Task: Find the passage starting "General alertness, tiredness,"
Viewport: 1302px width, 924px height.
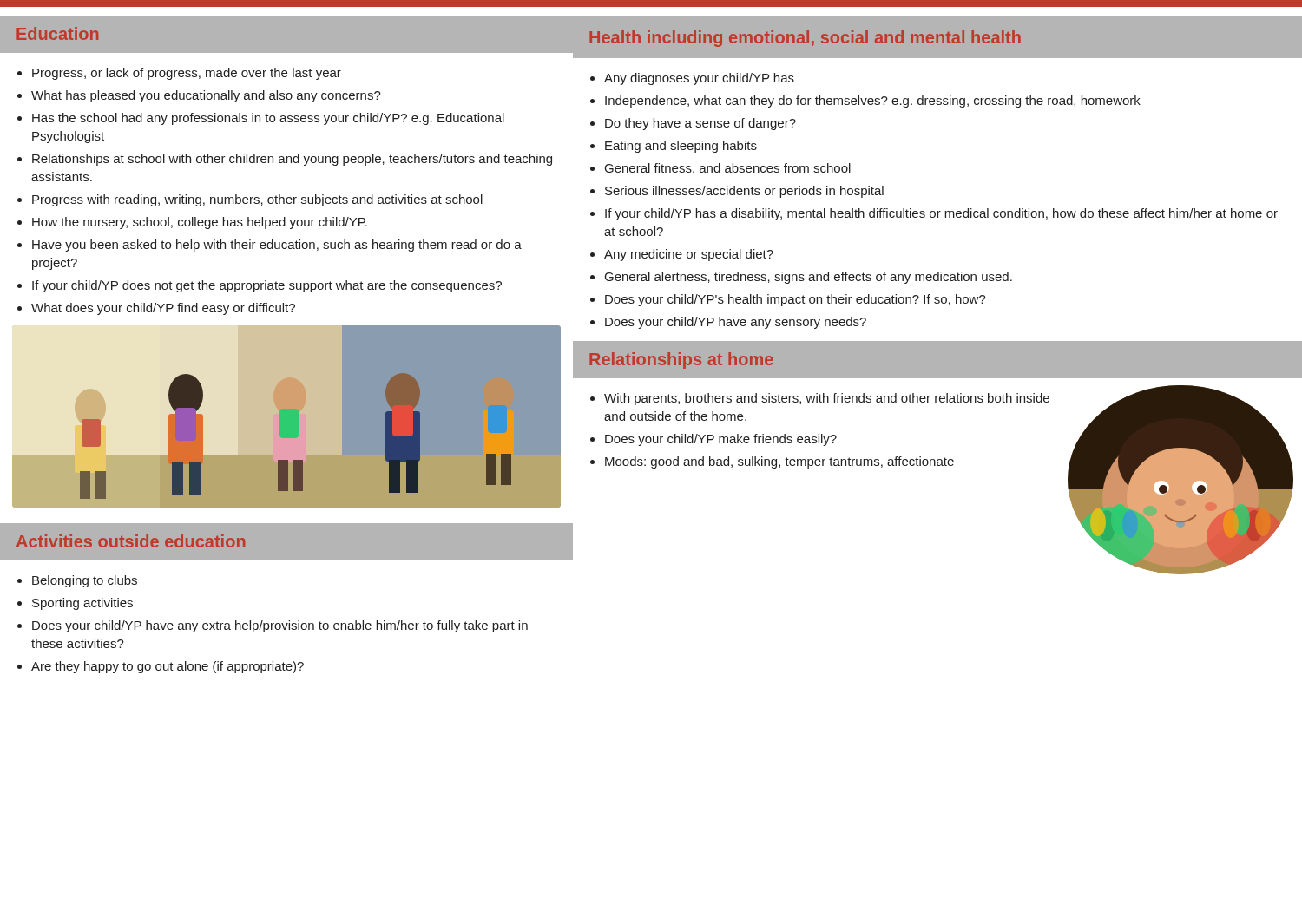Action: click(808, 276)
